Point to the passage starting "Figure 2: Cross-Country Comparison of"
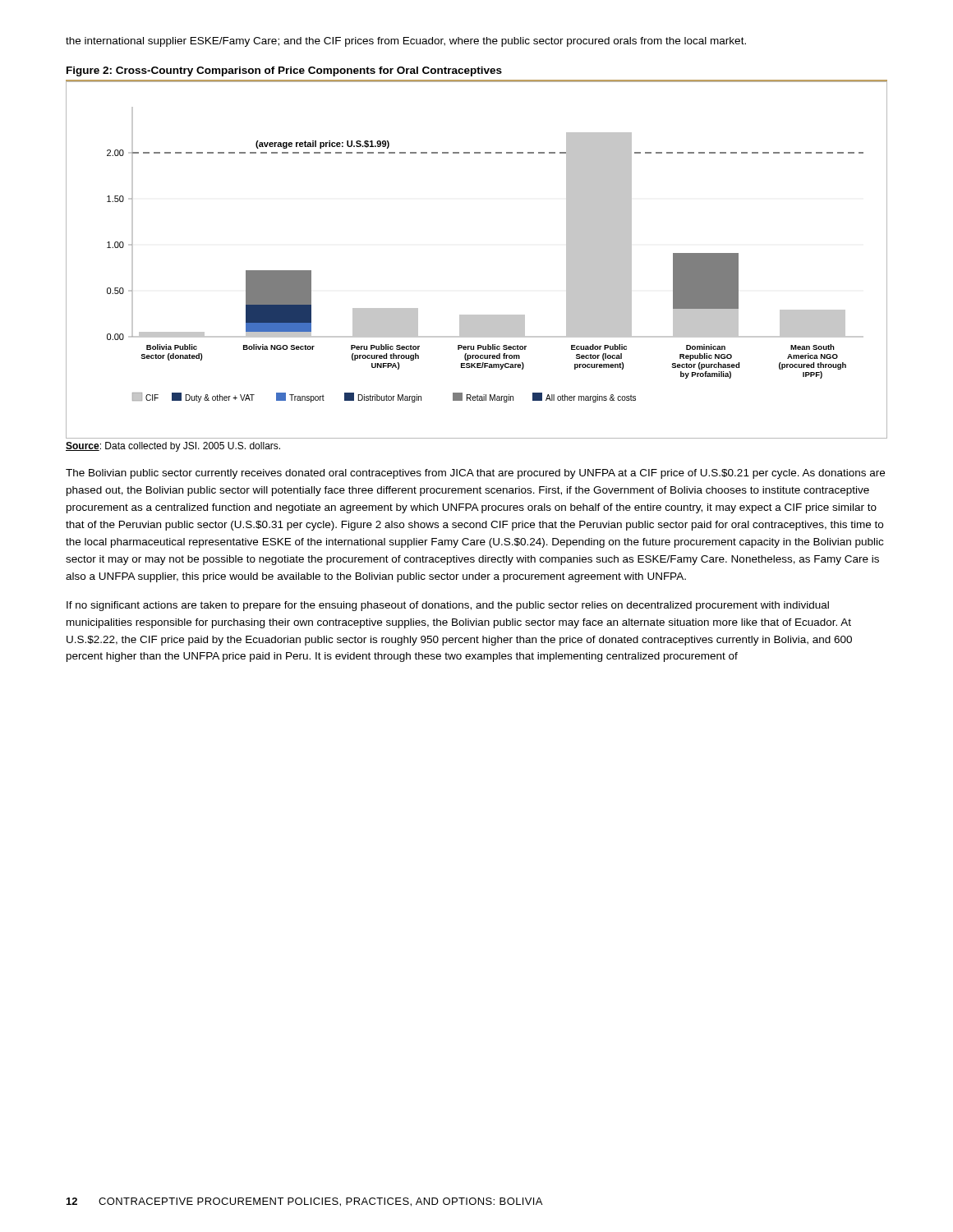 click(284, 70)
